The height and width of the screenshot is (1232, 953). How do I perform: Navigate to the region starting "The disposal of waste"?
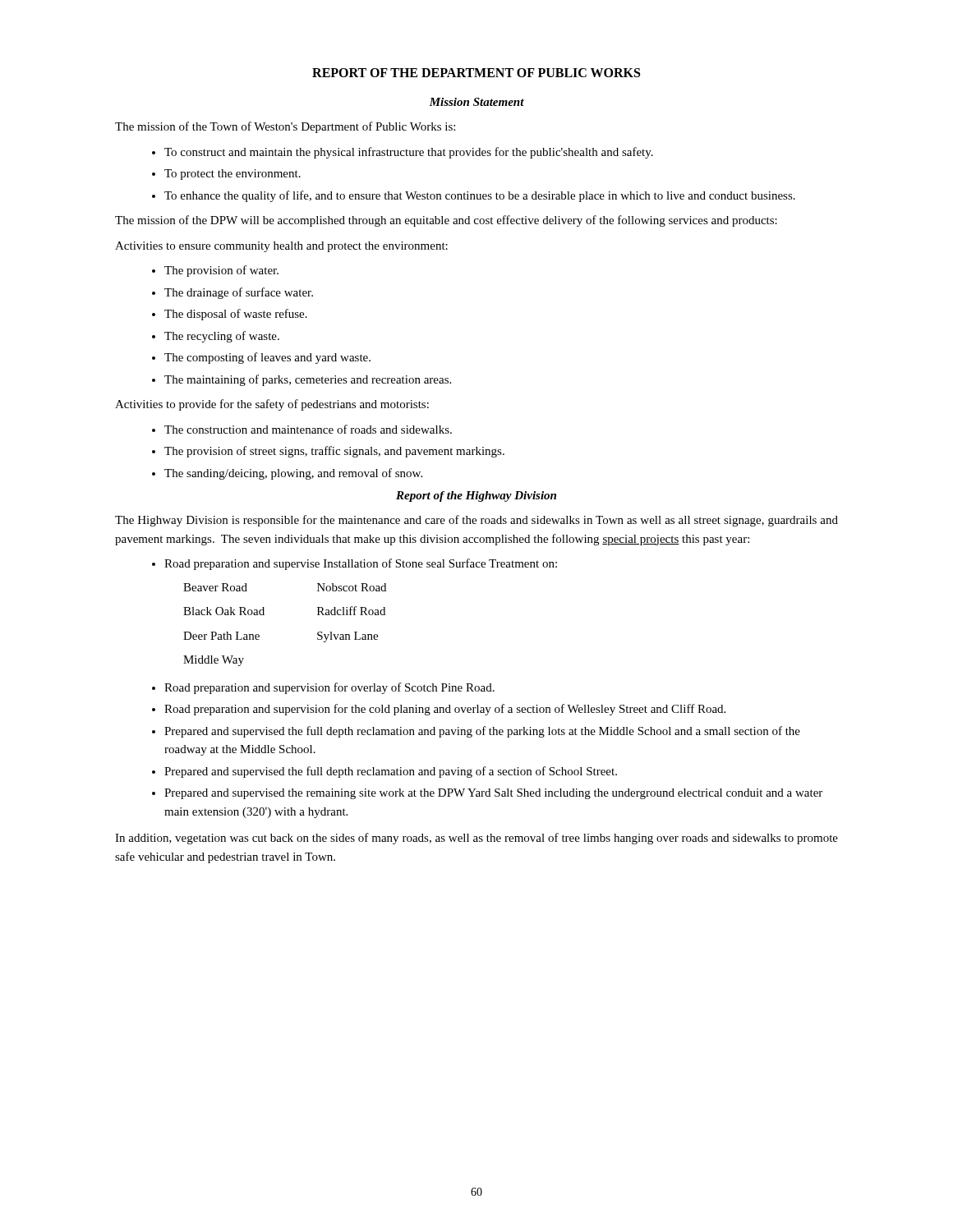point(236,314)
